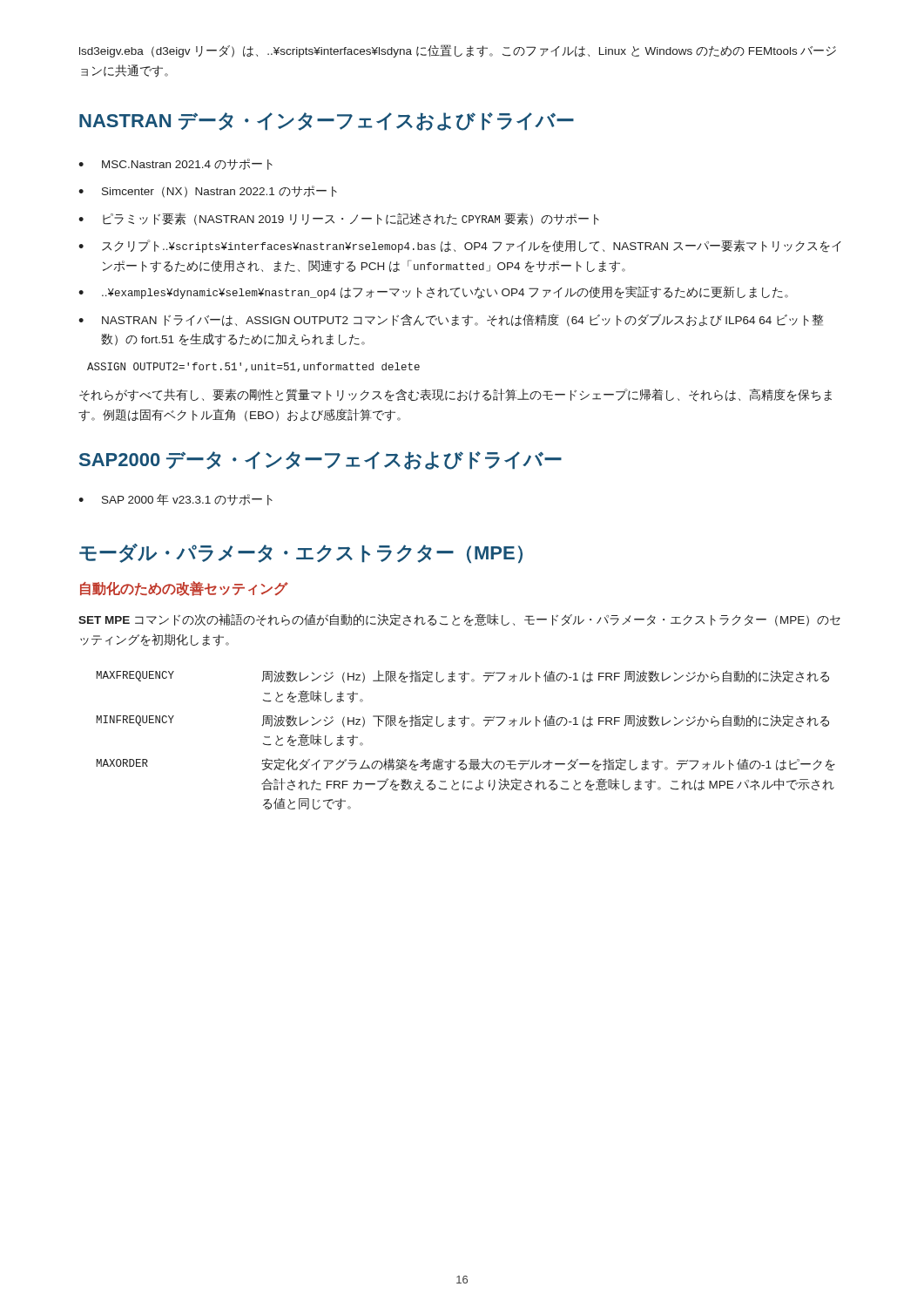Select the list item that reads "• スクリプト..¥scripts¥interfaces¥nastran¥rselemop4.bas は、OP4 ファイルを使用して、NASTRAN"
Viewport: 924px width, 1307px height.
point(462,257)
